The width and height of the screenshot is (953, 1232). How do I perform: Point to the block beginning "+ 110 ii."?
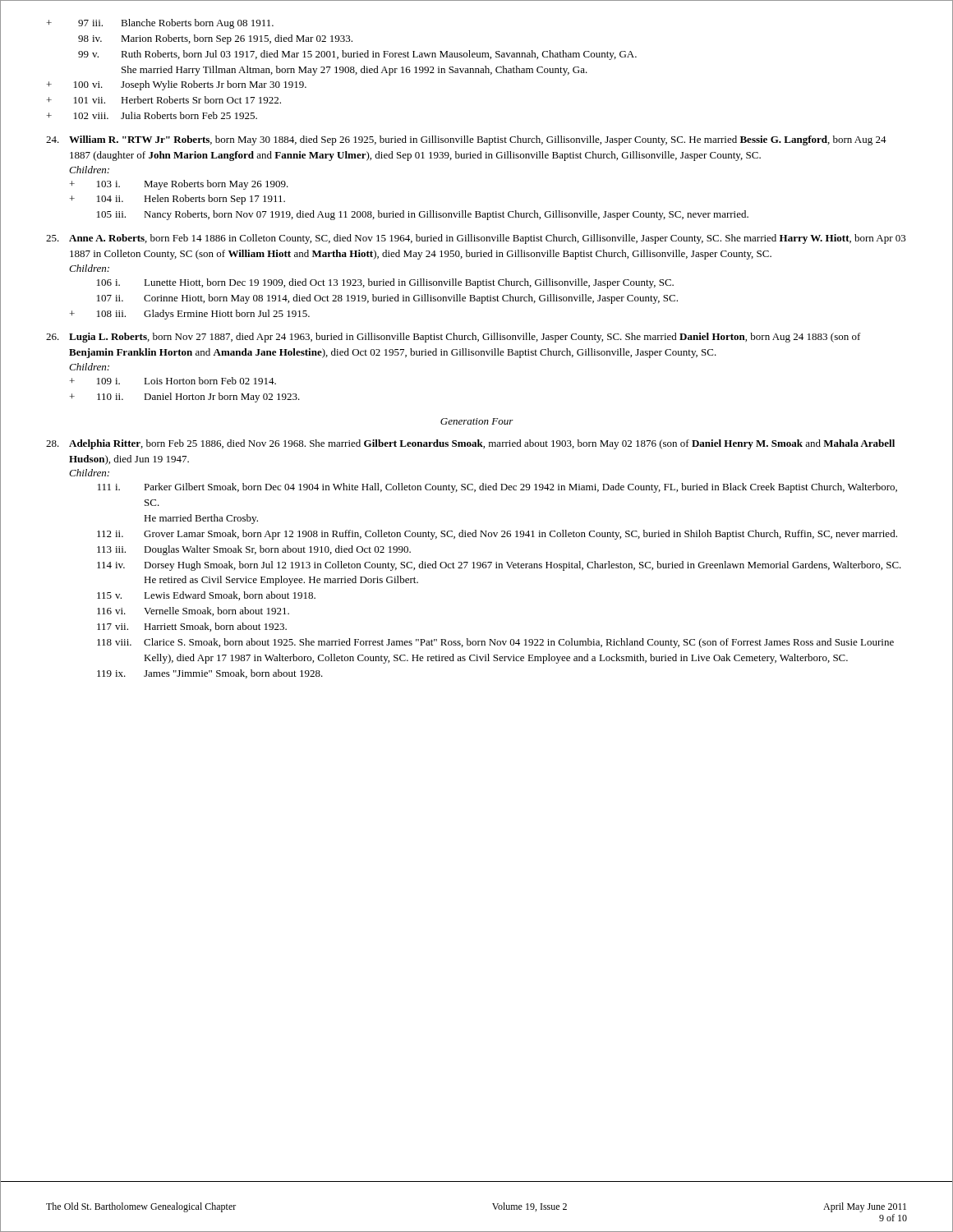(x=185, y=398)
